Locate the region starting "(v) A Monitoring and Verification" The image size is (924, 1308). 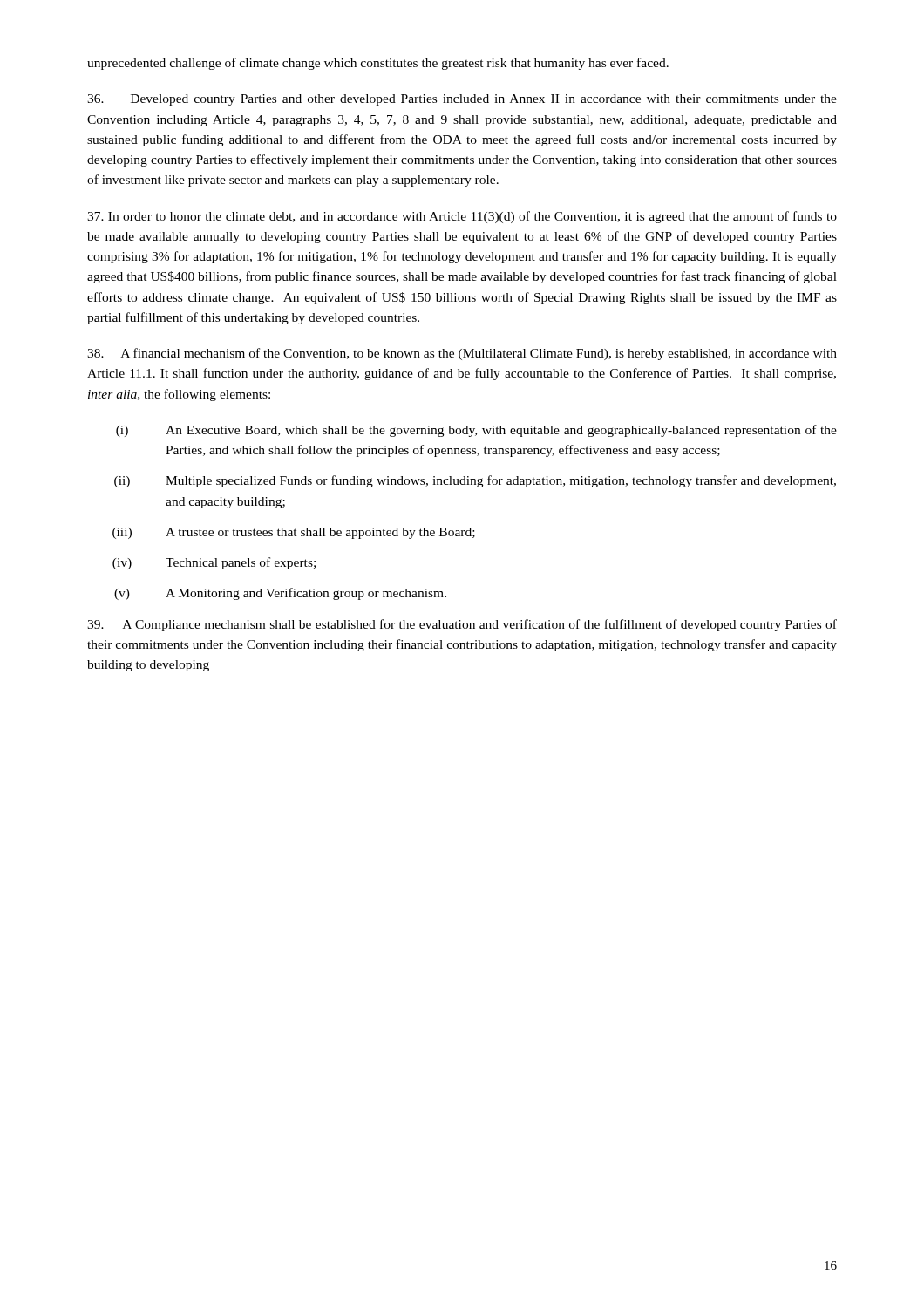click(x=280, y=594)
